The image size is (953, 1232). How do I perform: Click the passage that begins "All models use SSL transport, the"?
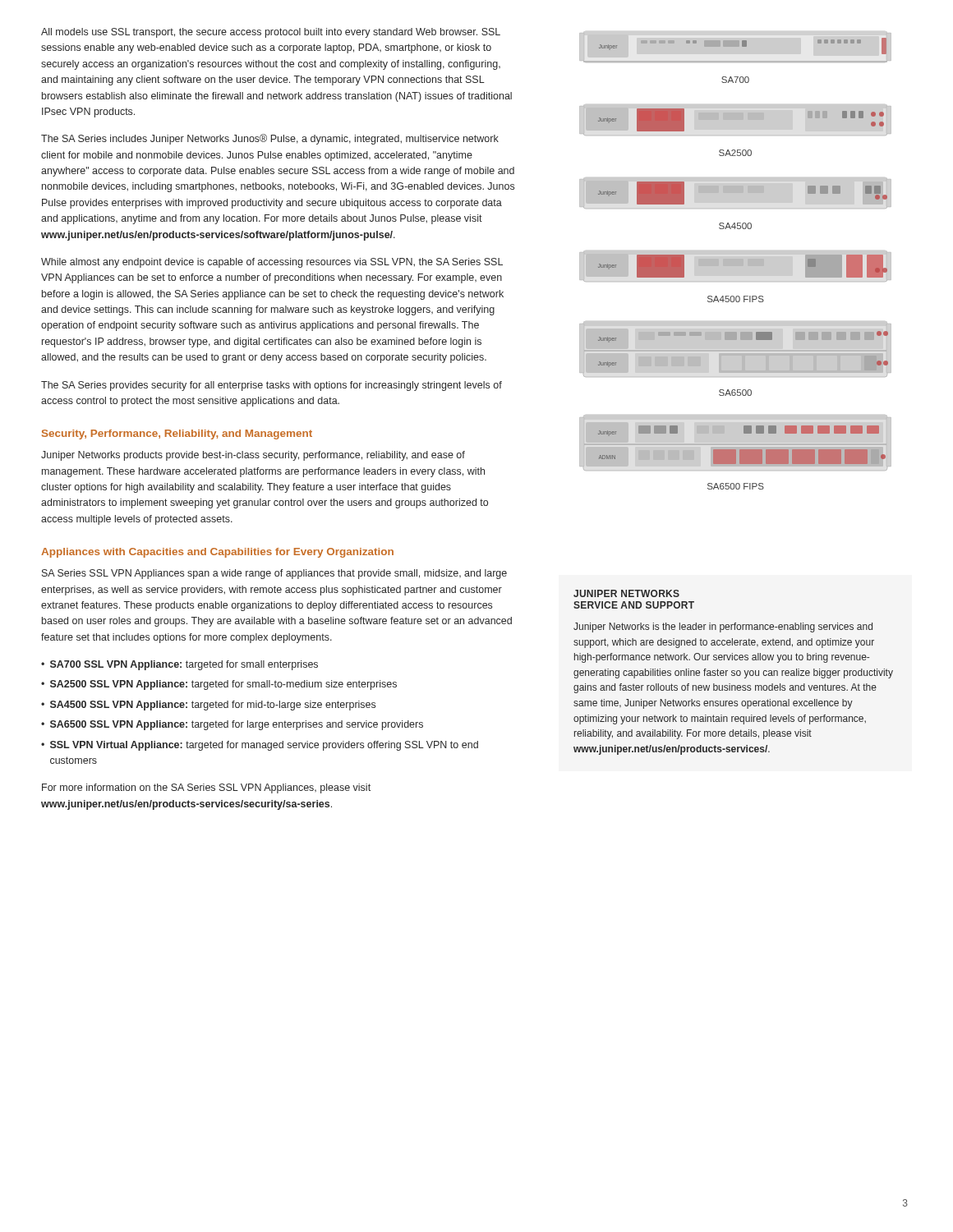pyautogui.click(x=277, y=72)
